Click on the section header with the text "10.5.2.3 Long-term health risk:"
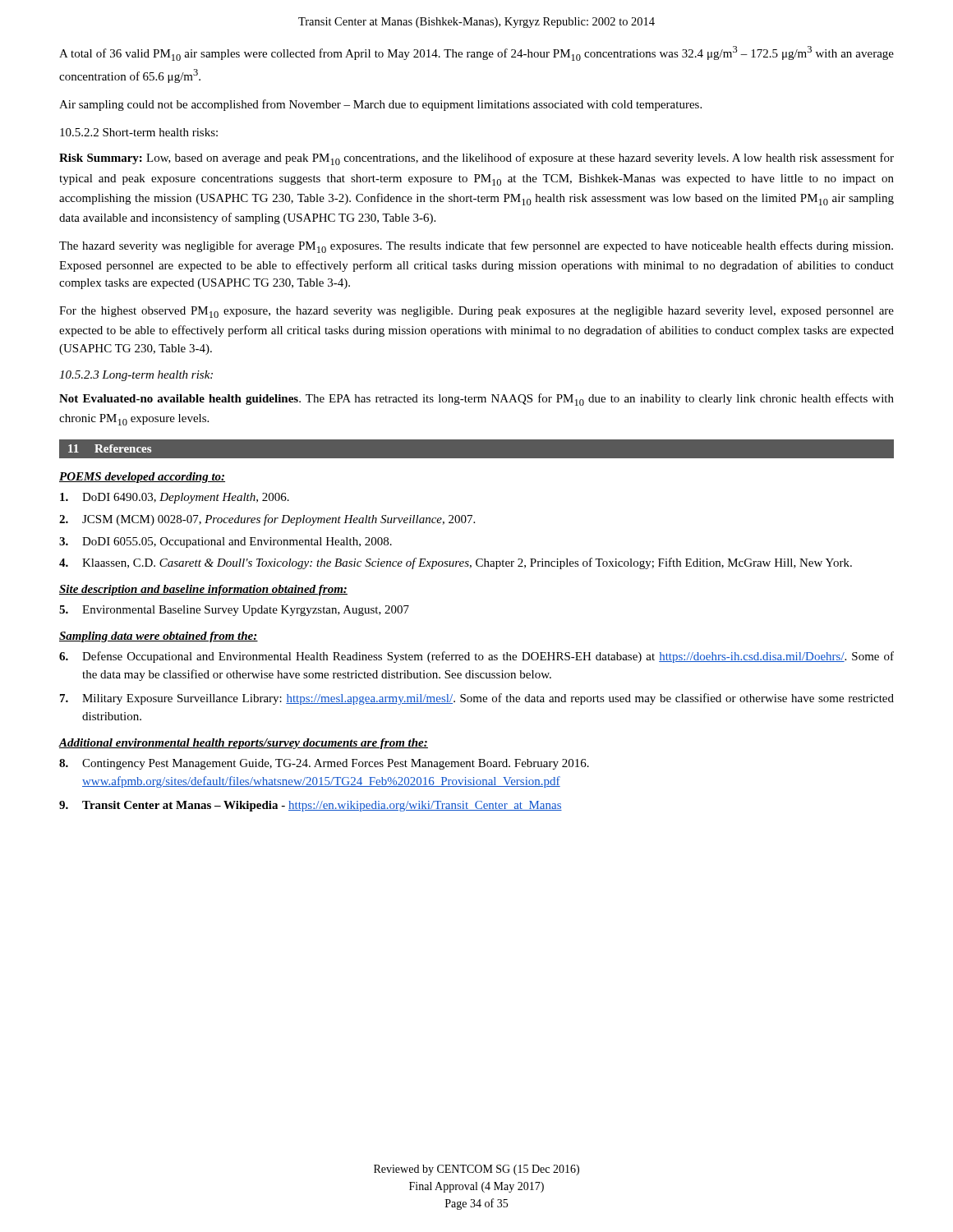Screen dimensions: 1232x953 click(137, 374)
